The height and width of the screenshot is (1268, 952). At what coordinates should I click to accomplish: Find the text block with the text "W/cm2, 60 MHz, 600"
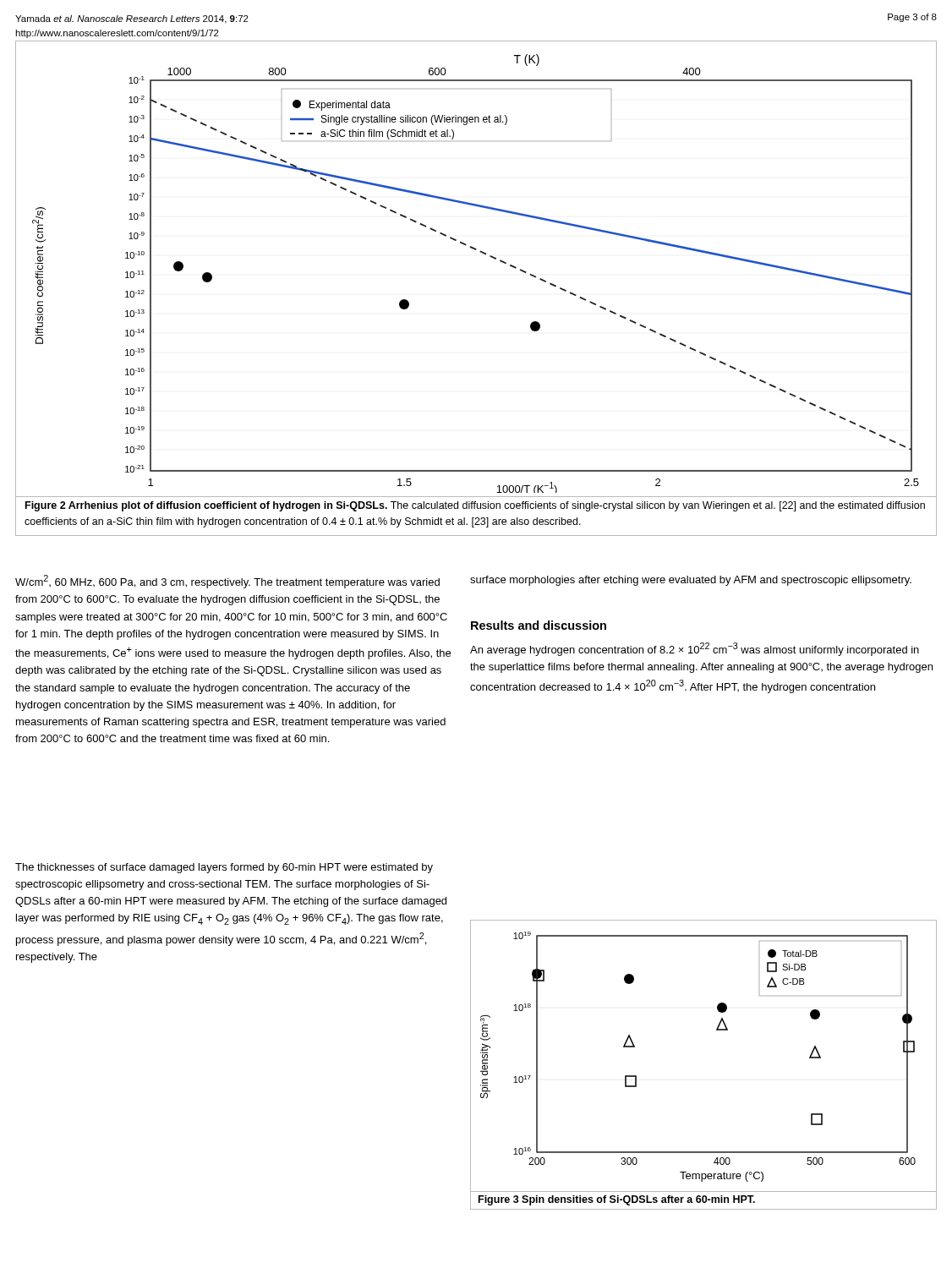233,659
